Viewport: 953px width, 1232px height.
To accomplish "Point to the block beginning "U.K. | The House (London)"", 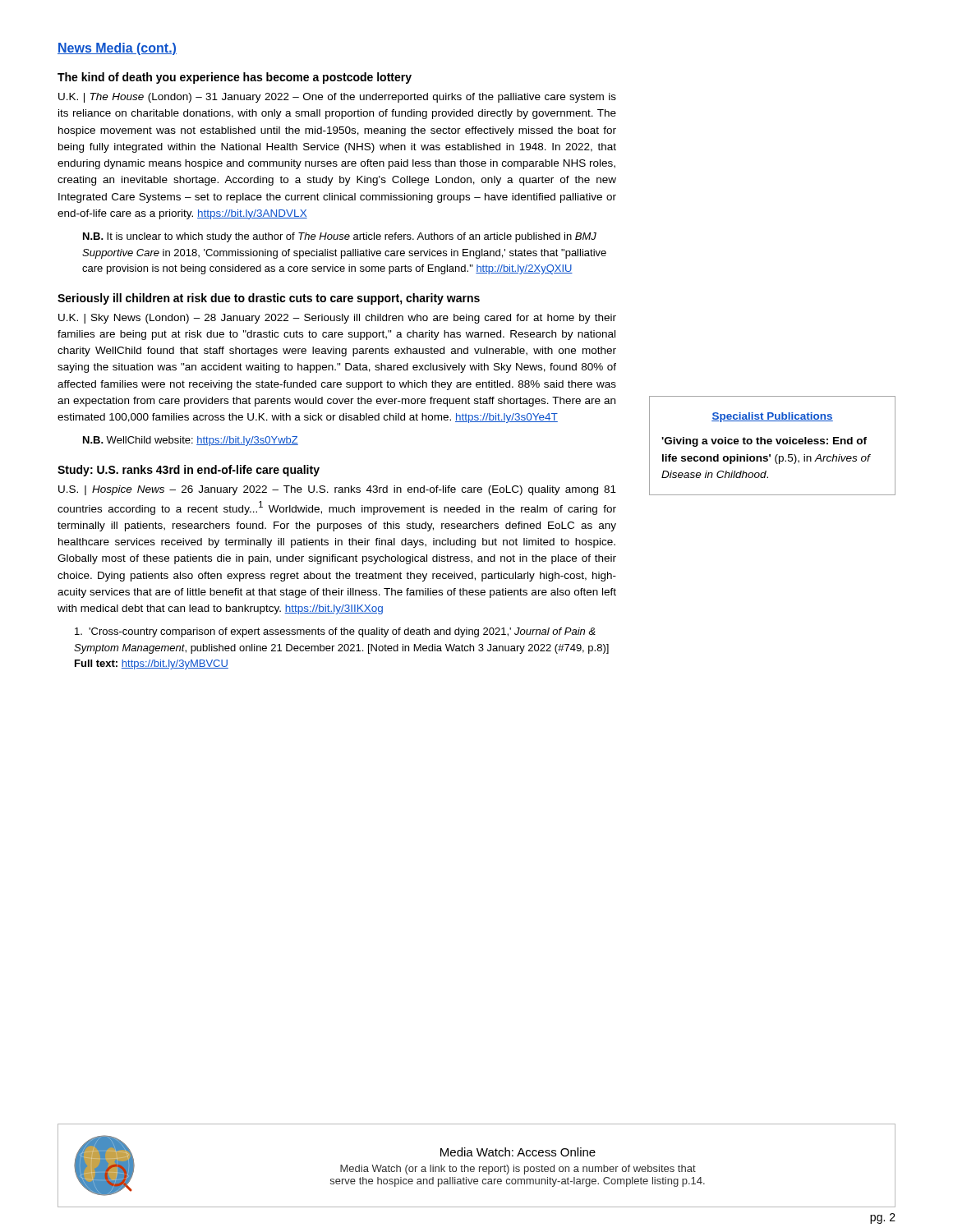I will tap(337, 155).
